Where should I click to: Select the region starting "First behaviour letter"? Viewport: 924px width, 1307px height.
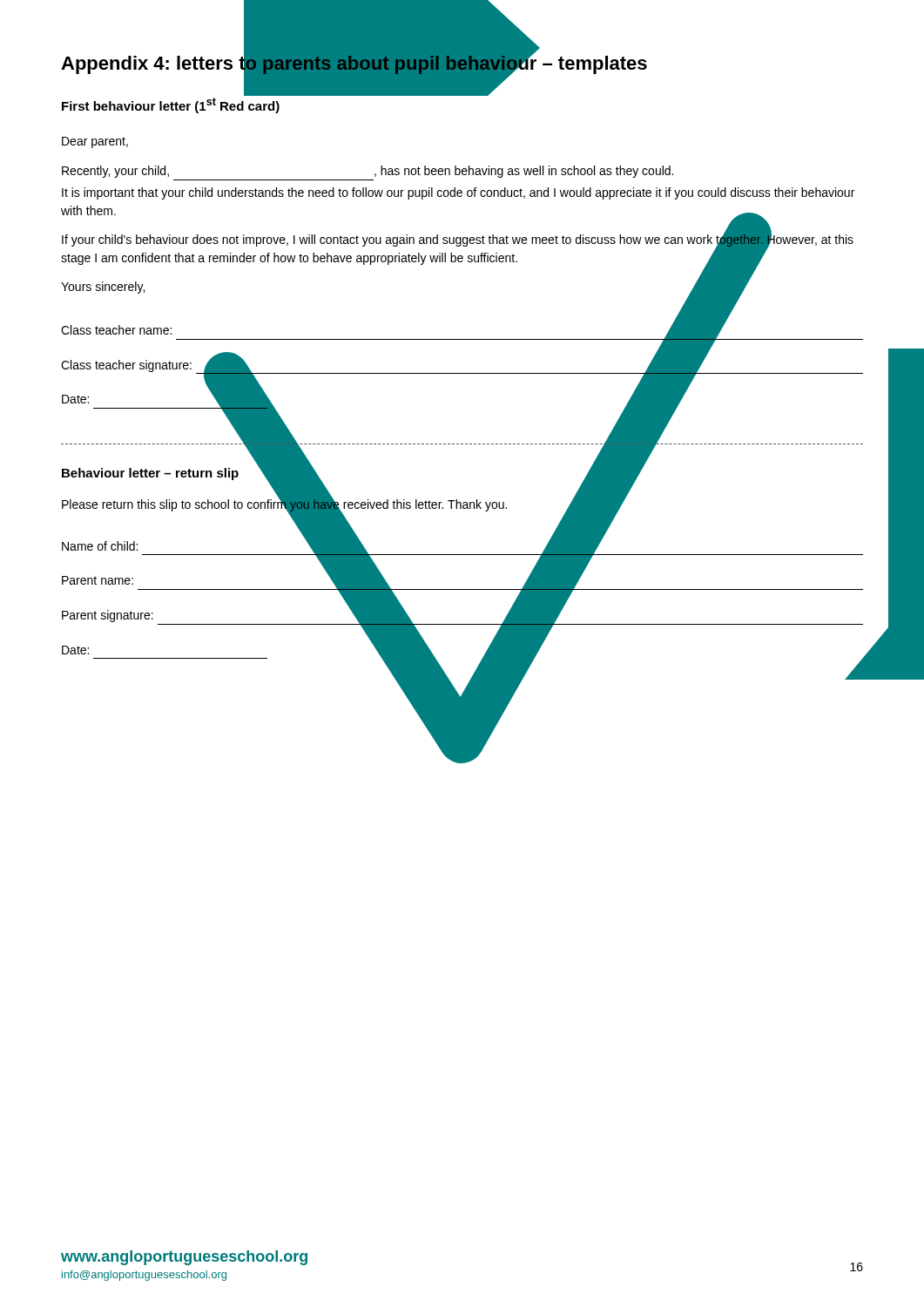pyautogui.click(x=170, y=105)
